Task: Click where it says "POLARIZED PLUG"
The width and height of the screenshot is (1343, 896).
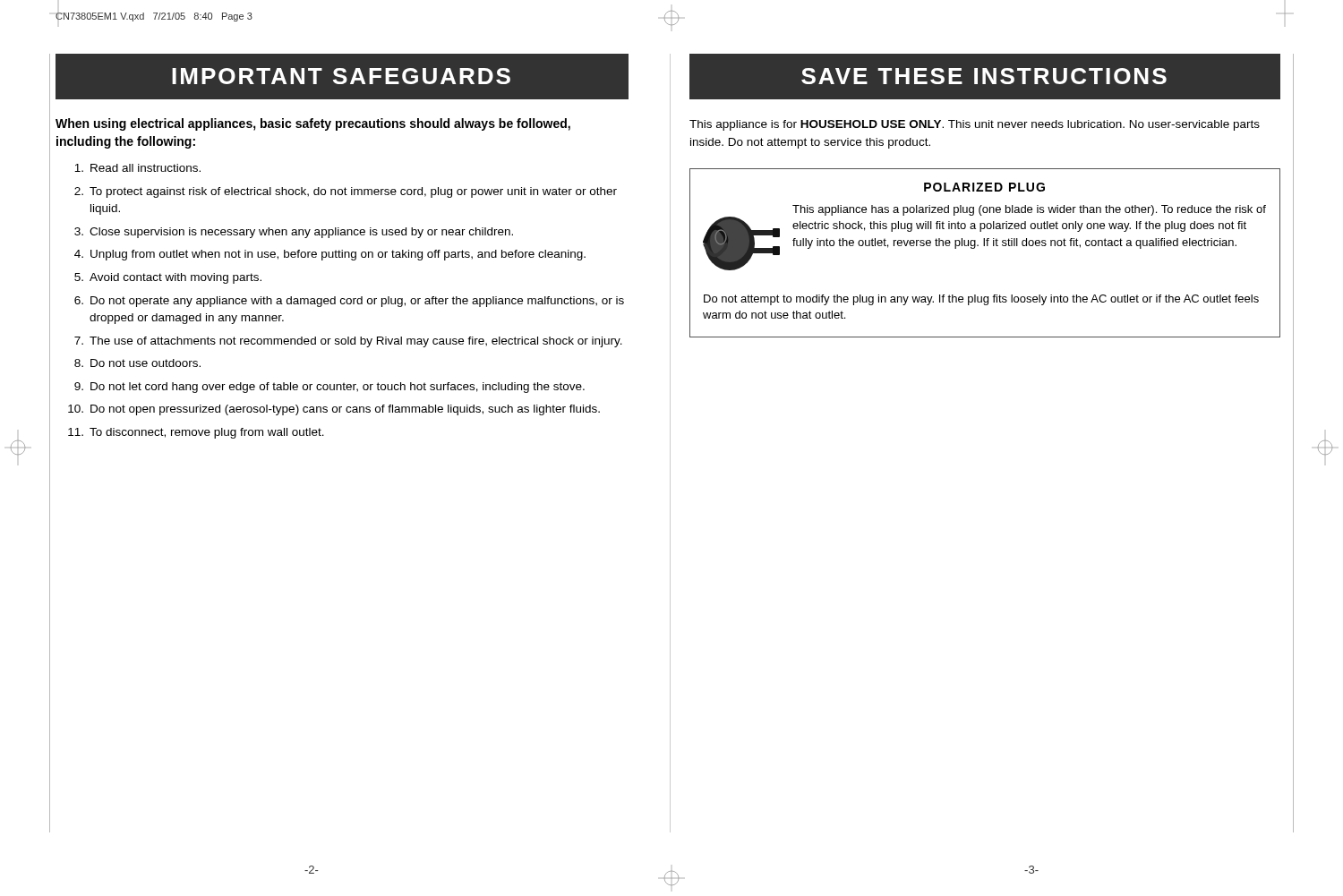Action: [985, 187]
